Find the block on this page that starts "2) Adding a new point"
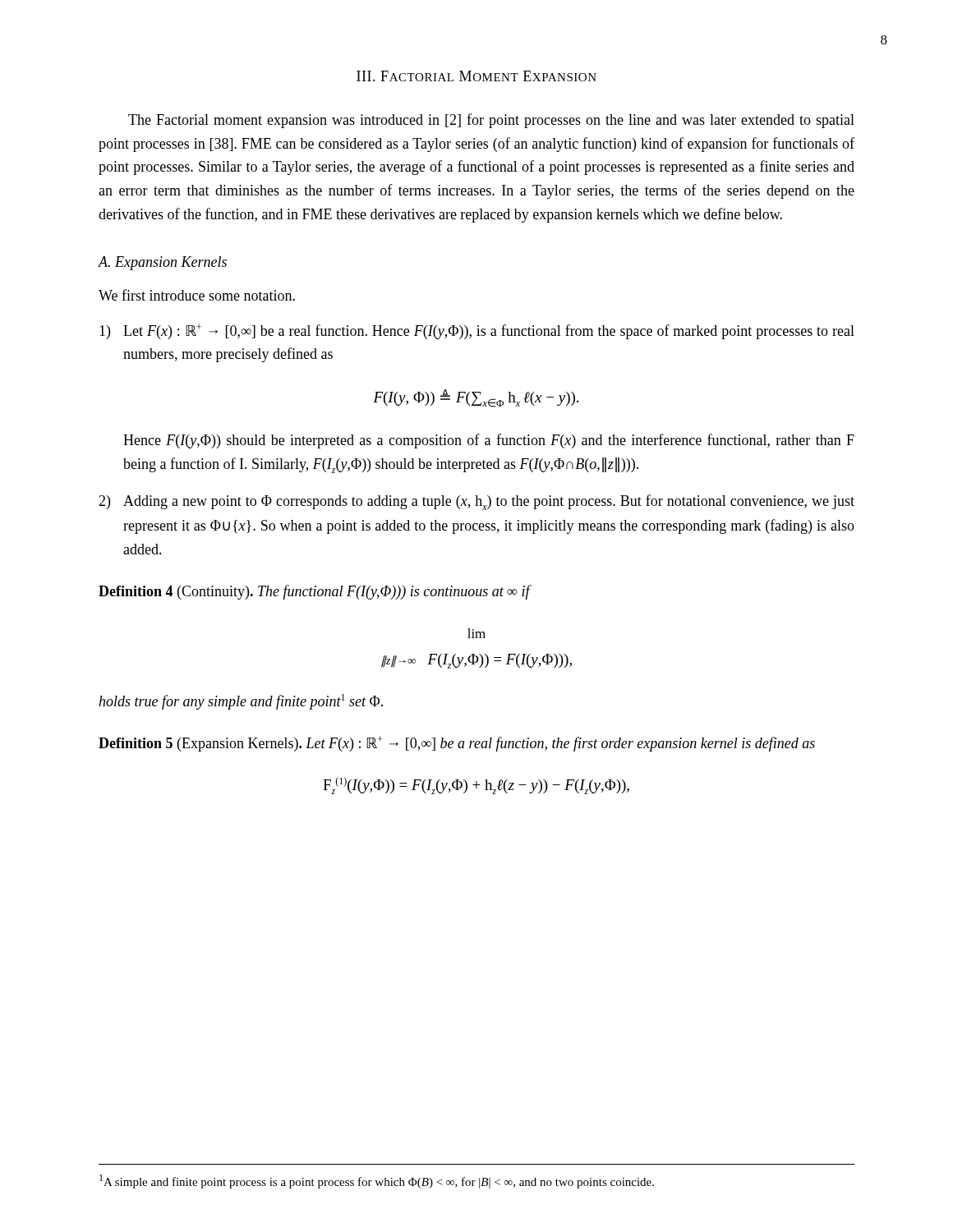This screenshot has height=1232, width=953. click(476, 526)
